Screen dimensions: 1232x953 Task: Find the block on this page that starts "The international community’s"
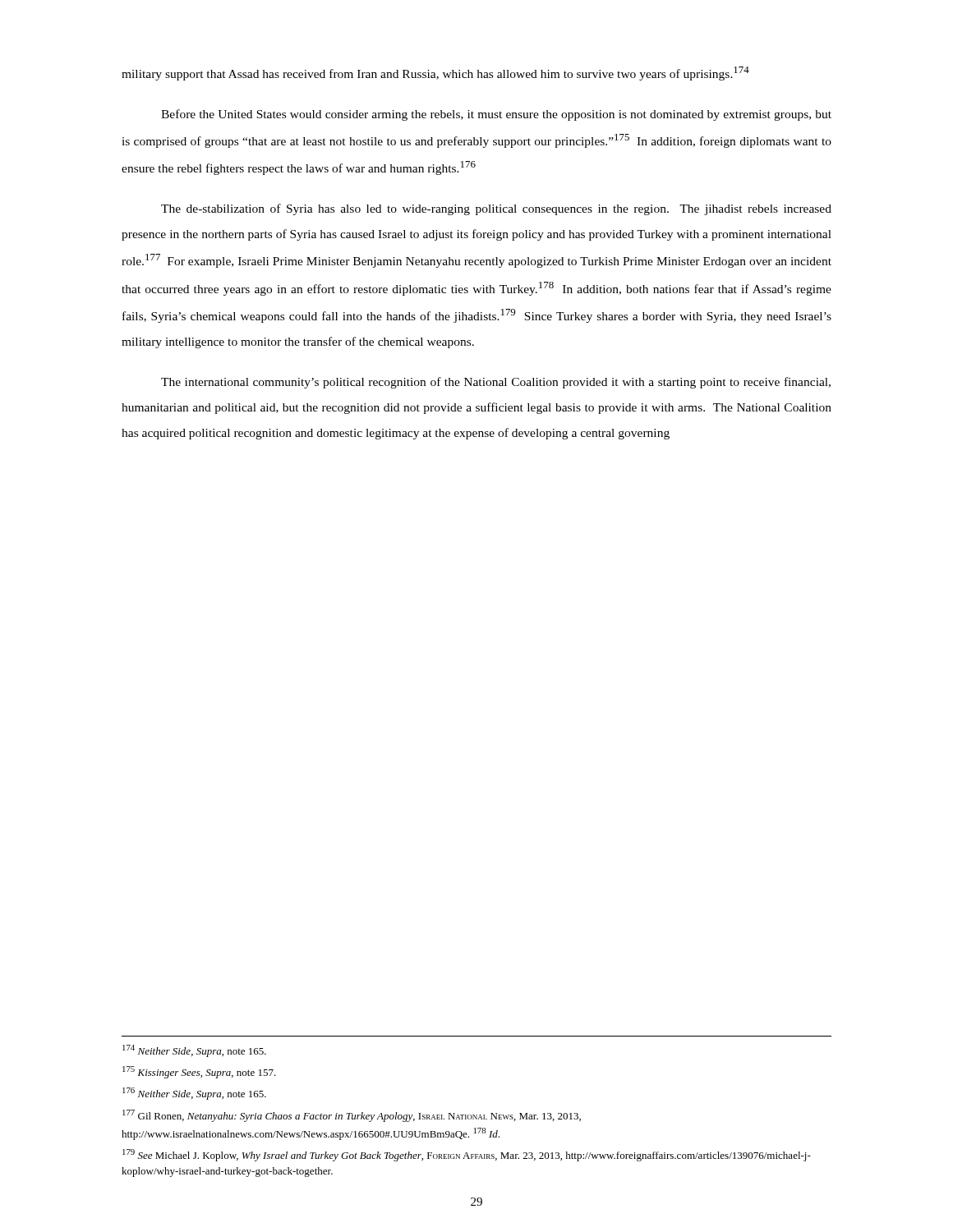pos(476,407)
